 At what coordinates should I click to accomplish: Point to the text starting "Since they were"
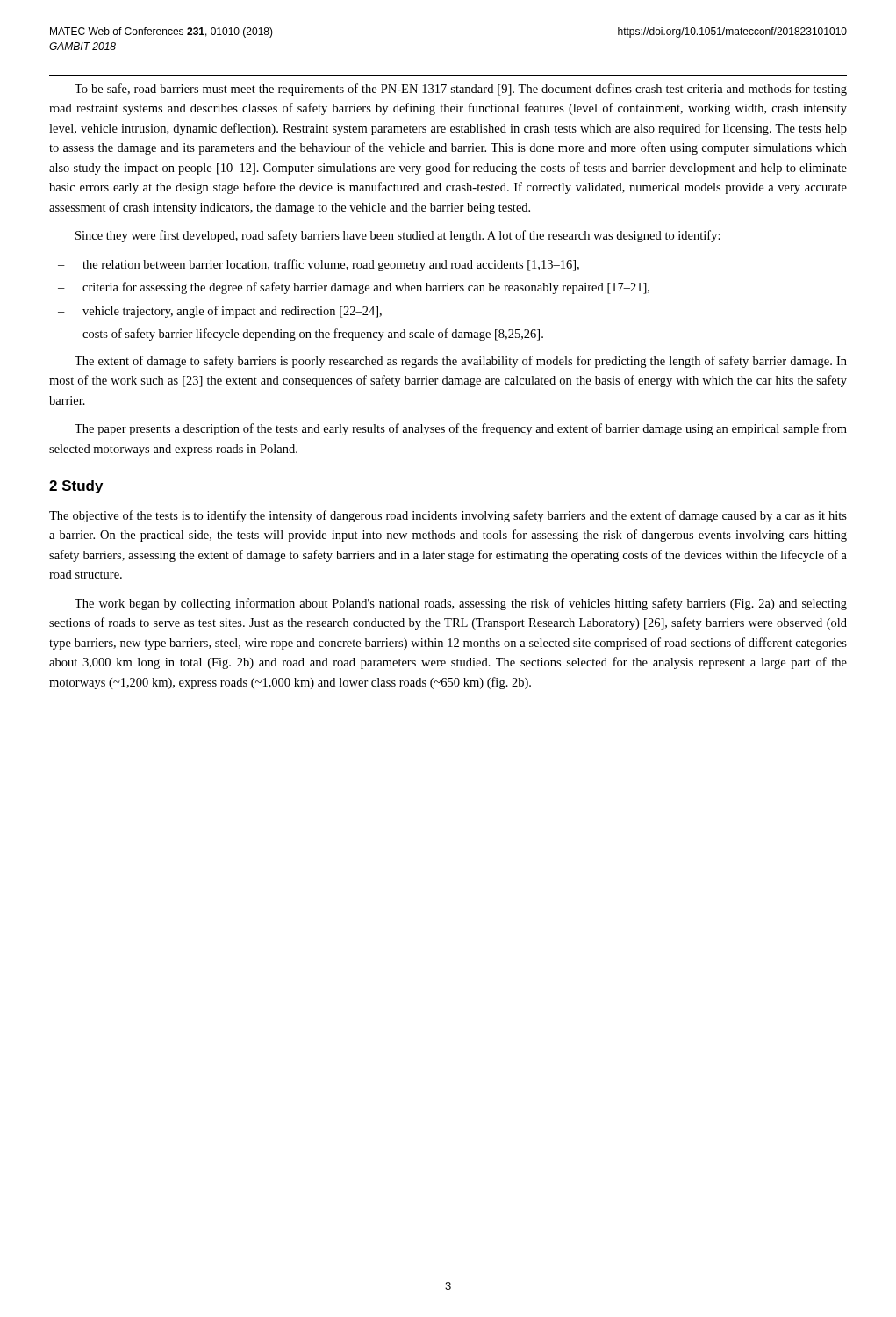coord(448,236)
